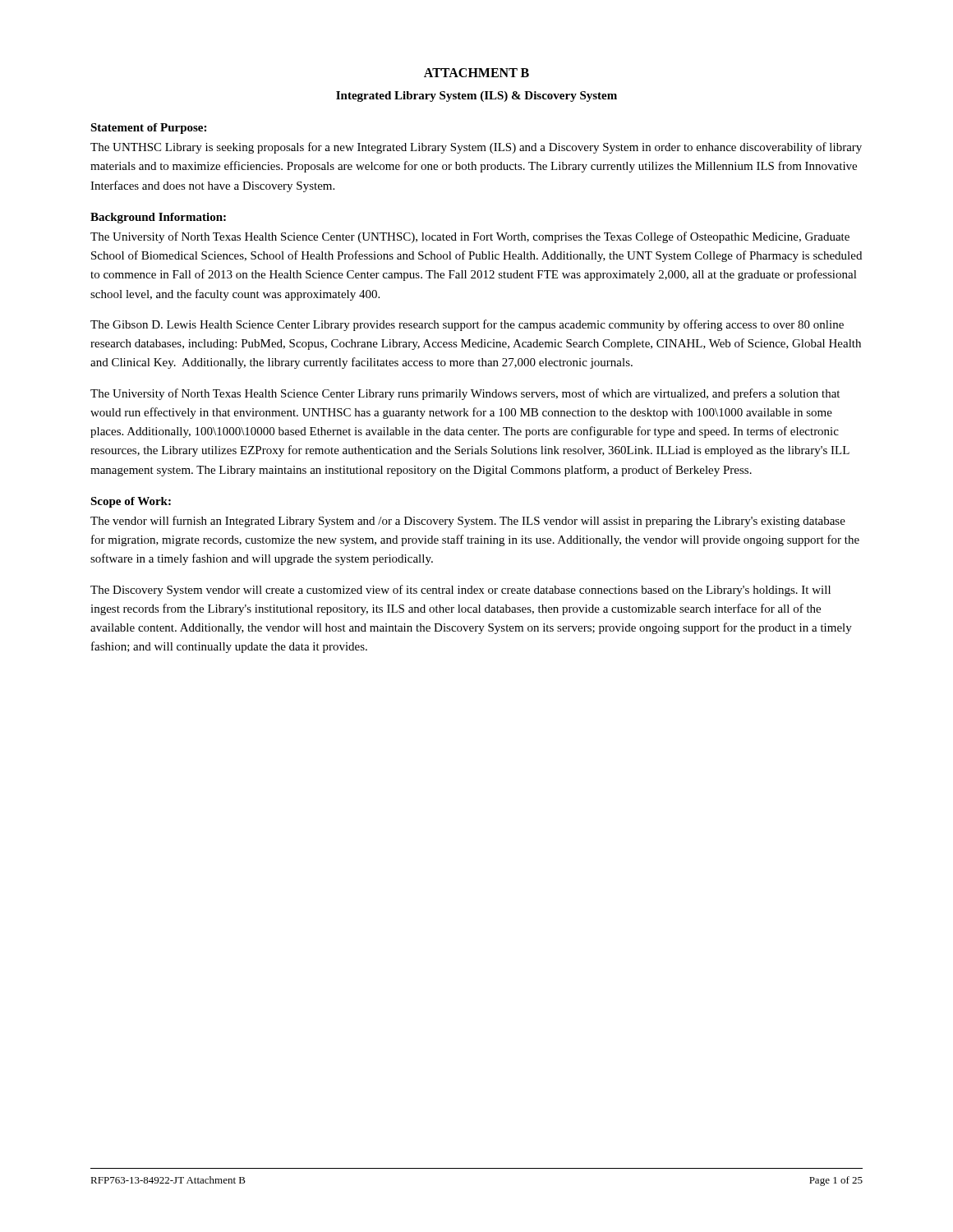Viewport: 953px width, 1232px height.
Task: Locate the section header containing "Background Information:"
Action: [x=159, y=217]
